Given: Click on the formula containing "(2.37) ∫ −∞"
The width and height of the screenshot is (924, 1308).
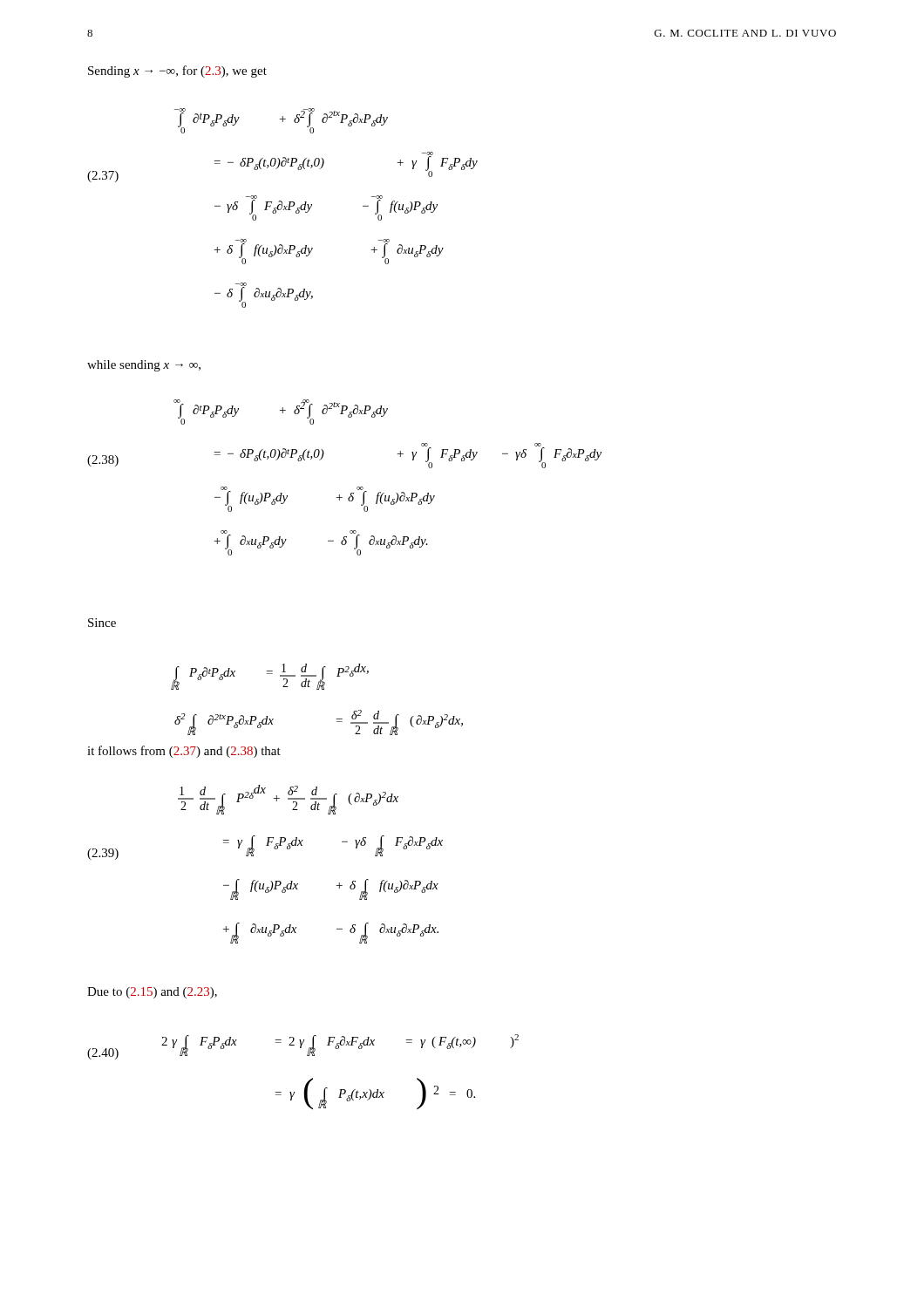Looking at the screenshot, I should 281,121.
